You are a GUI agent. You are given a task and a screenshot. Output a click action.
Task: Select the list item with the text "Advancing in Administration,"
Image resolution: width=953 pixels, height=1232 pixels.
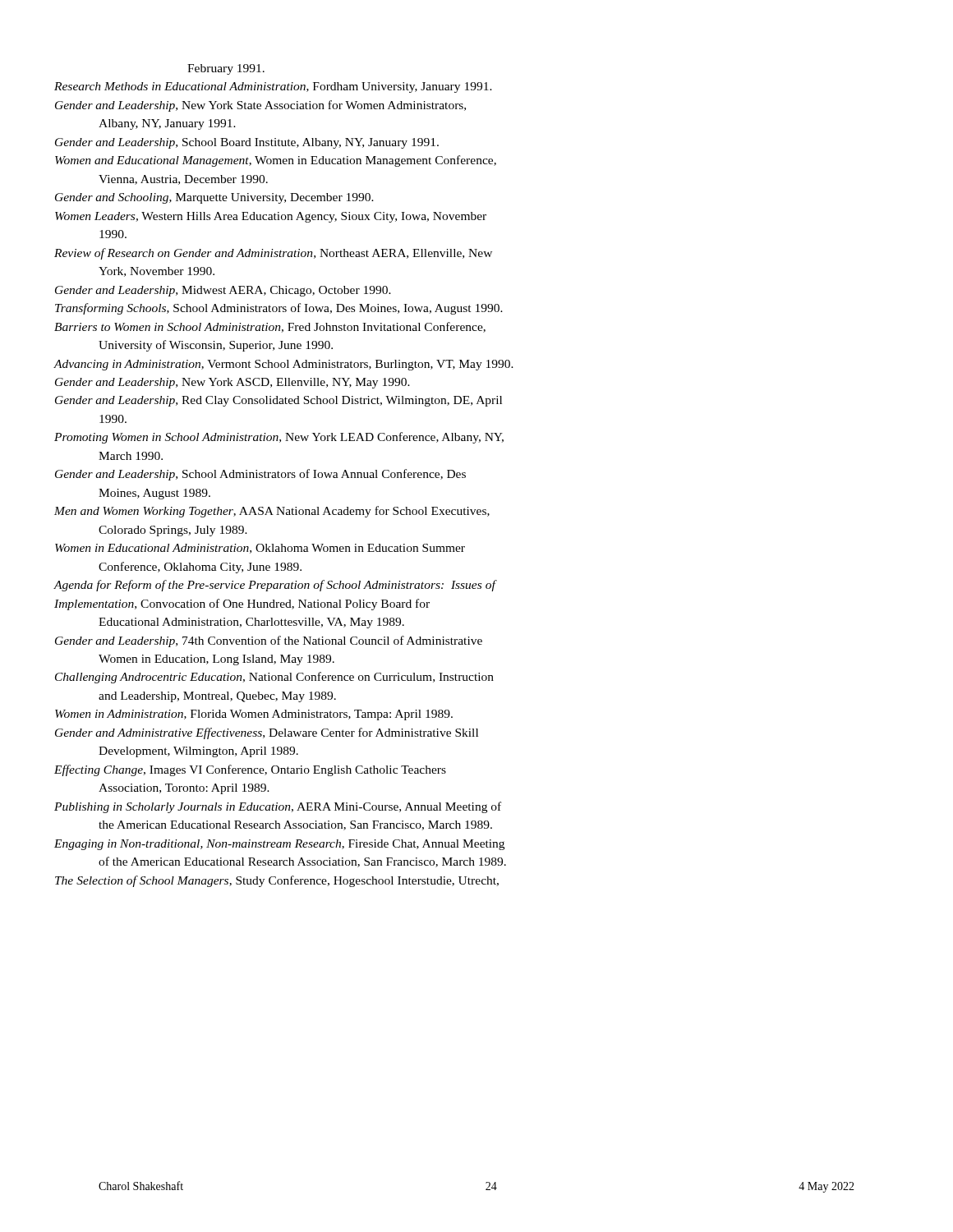pos(476,364)
